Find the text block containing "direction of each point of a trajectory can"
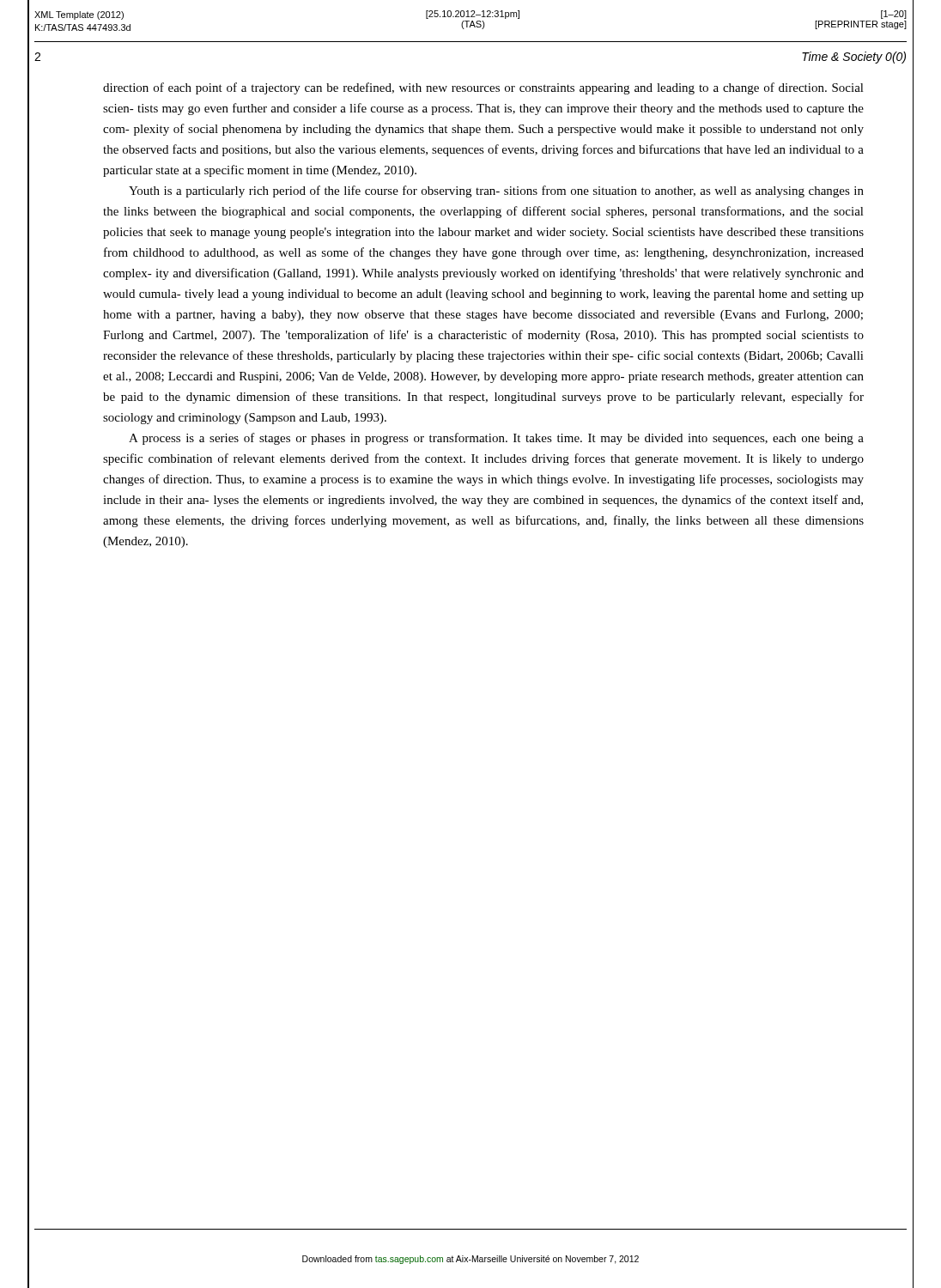The width and height of the screenshot is (941, 1288). point(483,129)
